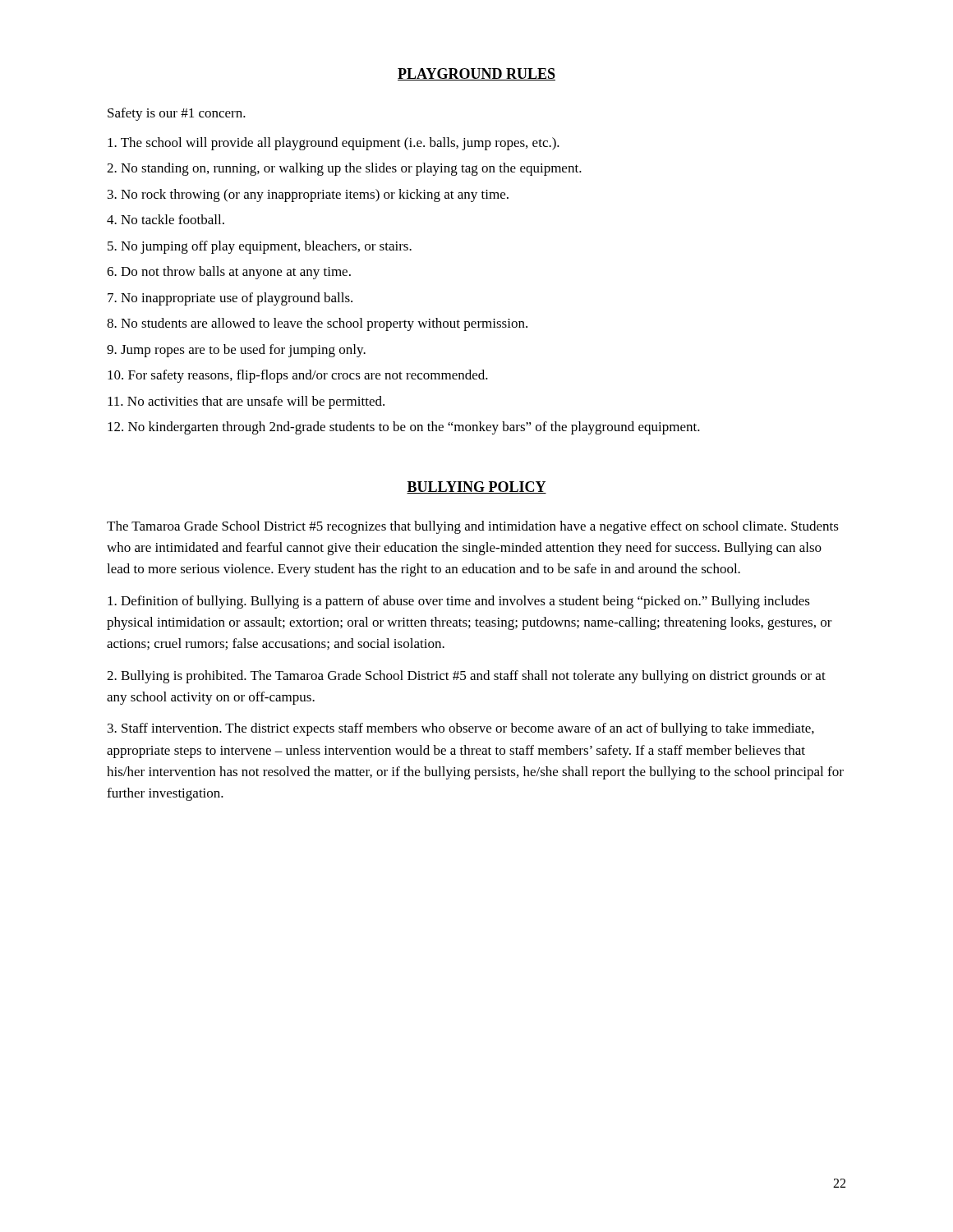The height and width of the screenshot is (1232, 953).
Task: Click on the section header that says "PLAYGROUND RULES"
Action: [476, 74]
